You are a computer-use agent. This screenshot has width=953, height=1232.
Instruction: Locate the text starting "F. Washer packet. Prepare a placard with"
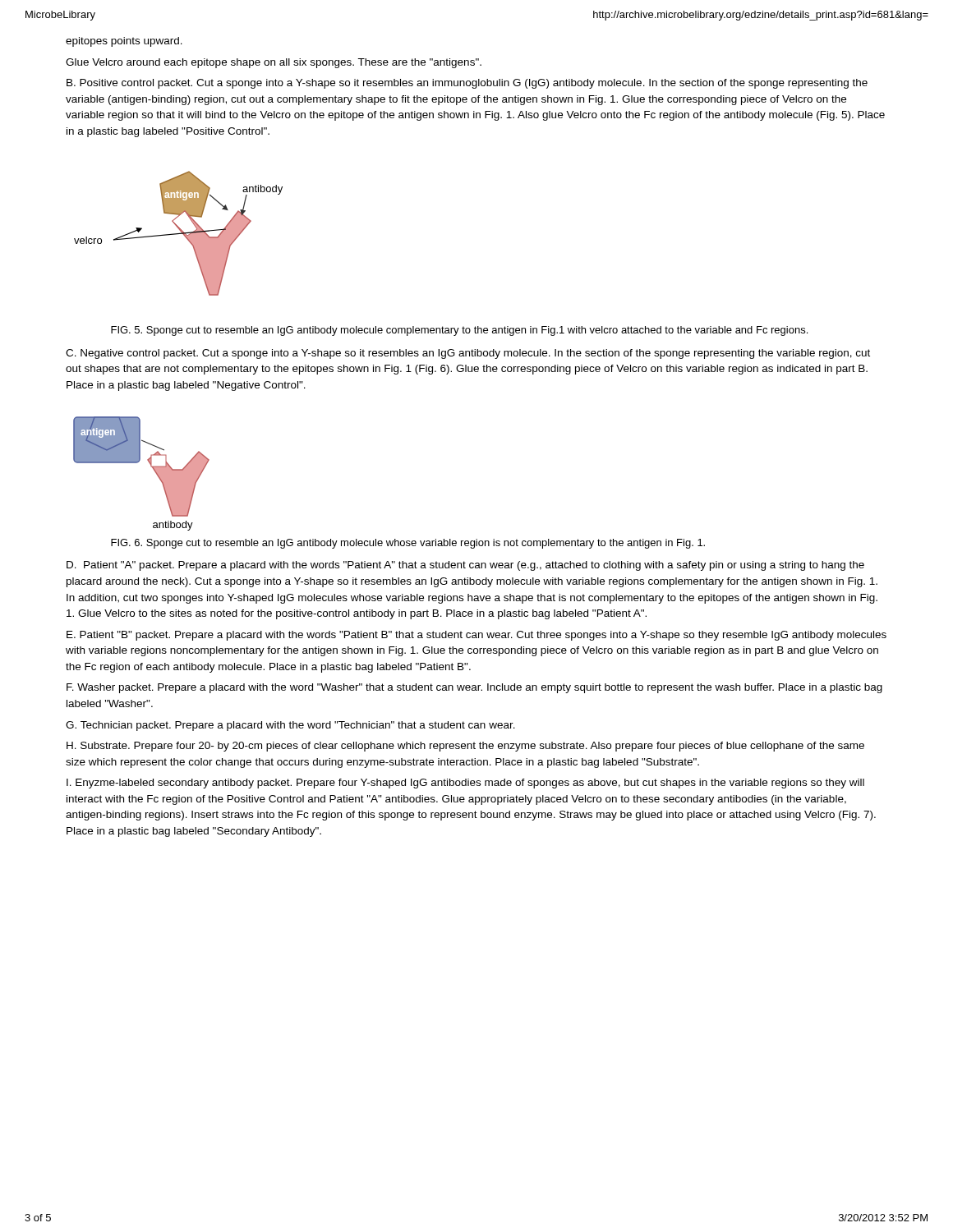coord(474,695)
